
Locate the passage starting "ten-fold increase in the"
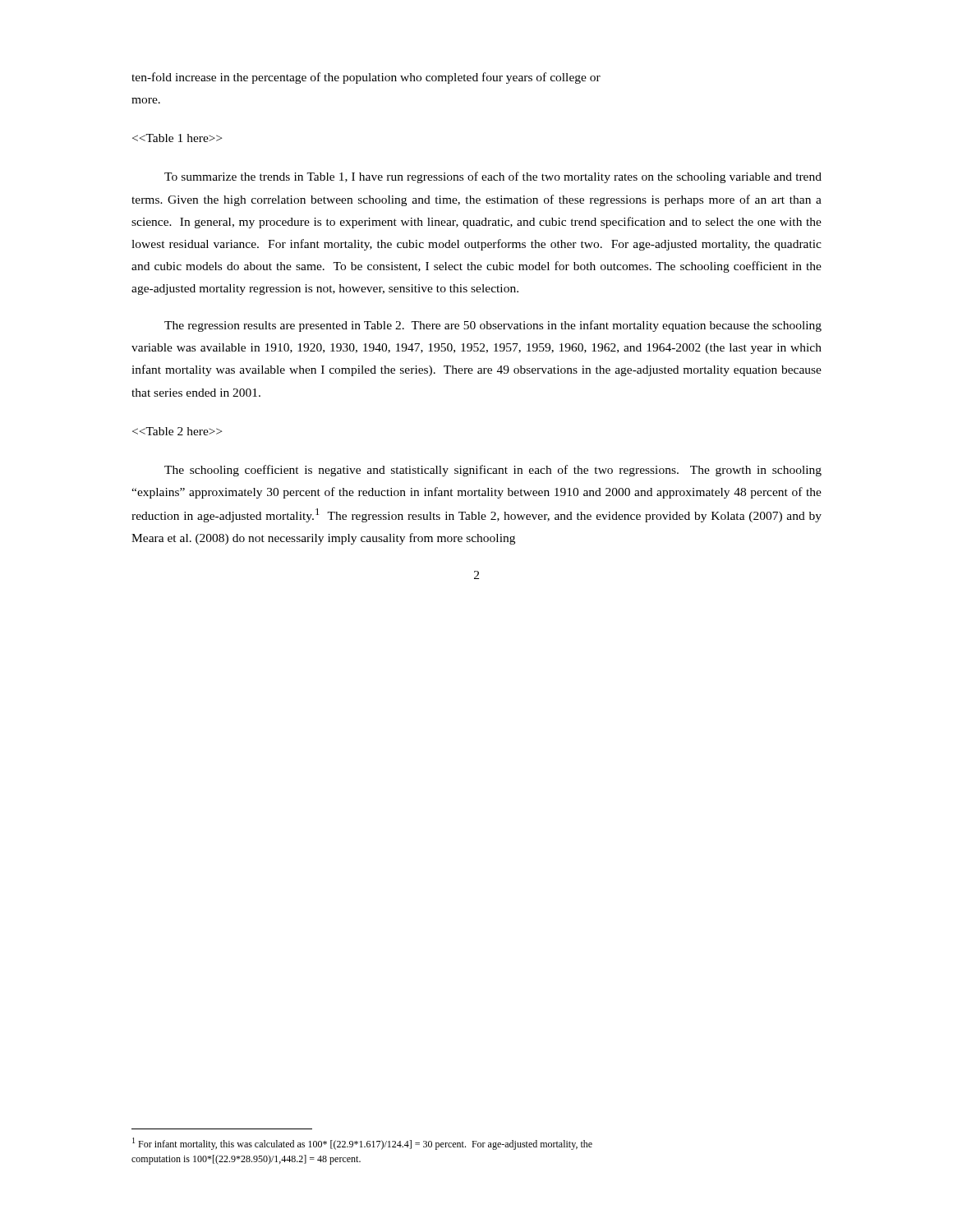click(366, 88)
